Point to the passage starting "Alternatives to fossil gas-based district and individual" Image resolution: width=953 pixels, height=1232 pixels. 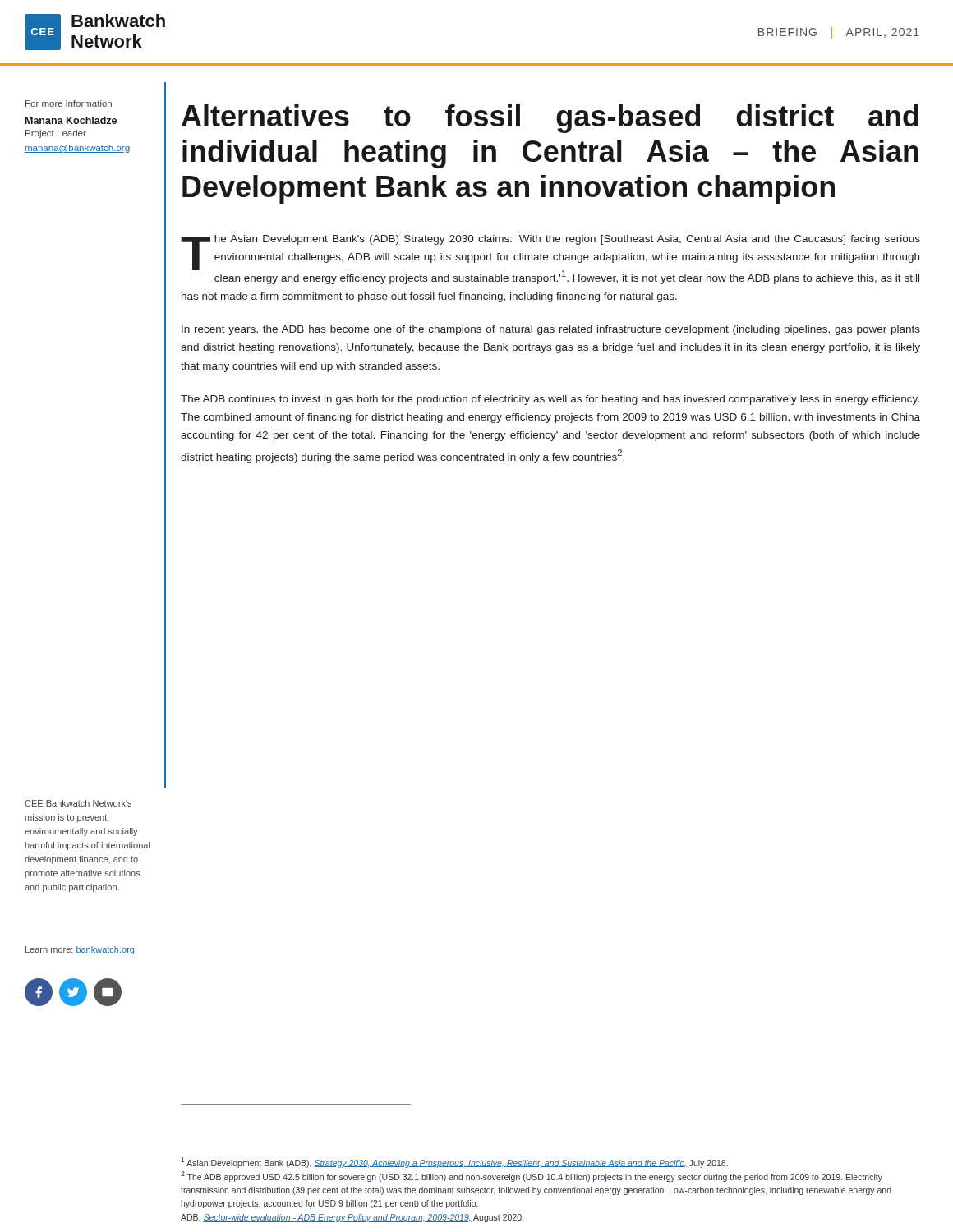click(x=550, y=152)
